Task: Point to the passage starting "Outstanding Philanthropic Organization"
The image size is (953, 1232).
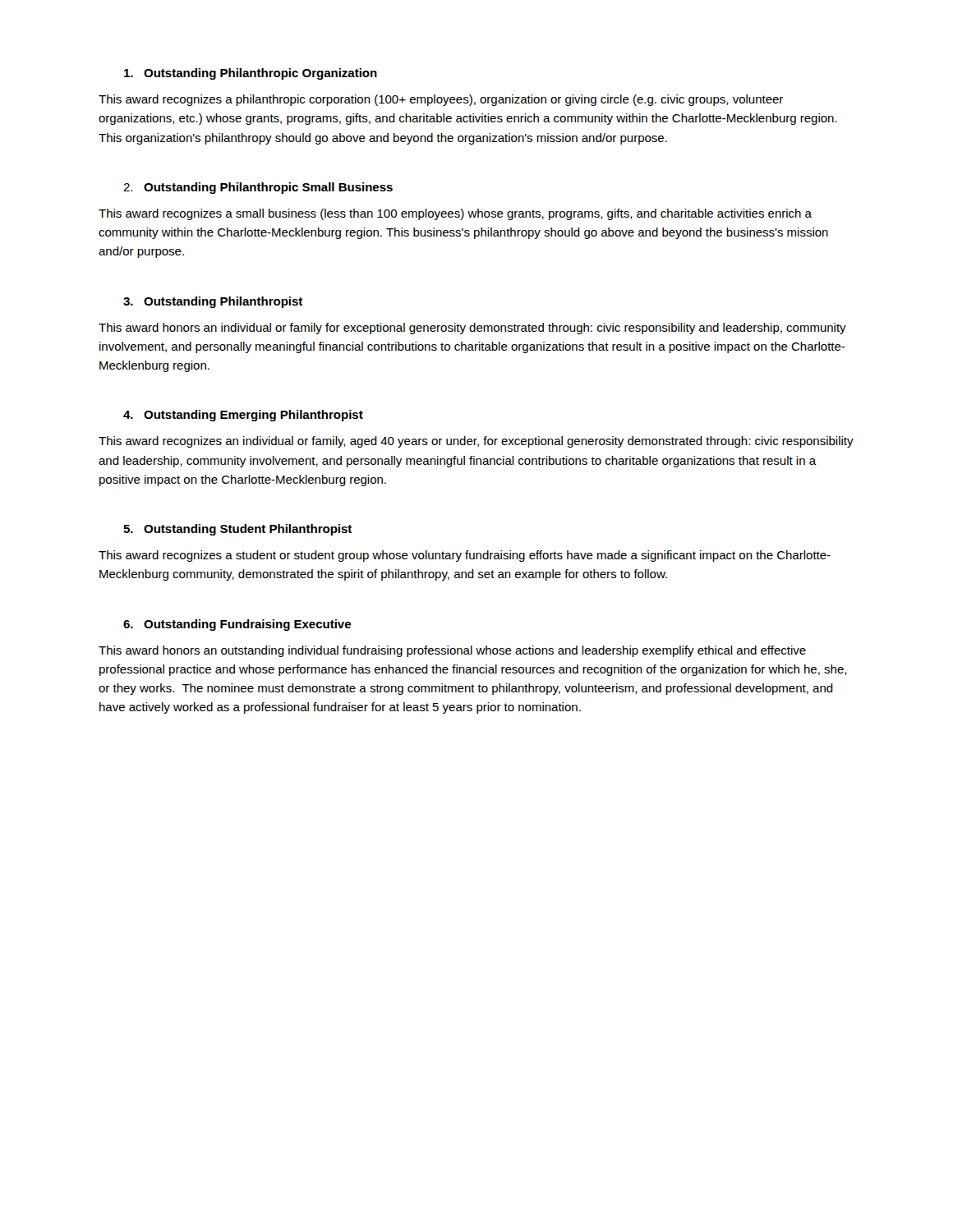Action: pyautogui.click(x=250, y=73)
